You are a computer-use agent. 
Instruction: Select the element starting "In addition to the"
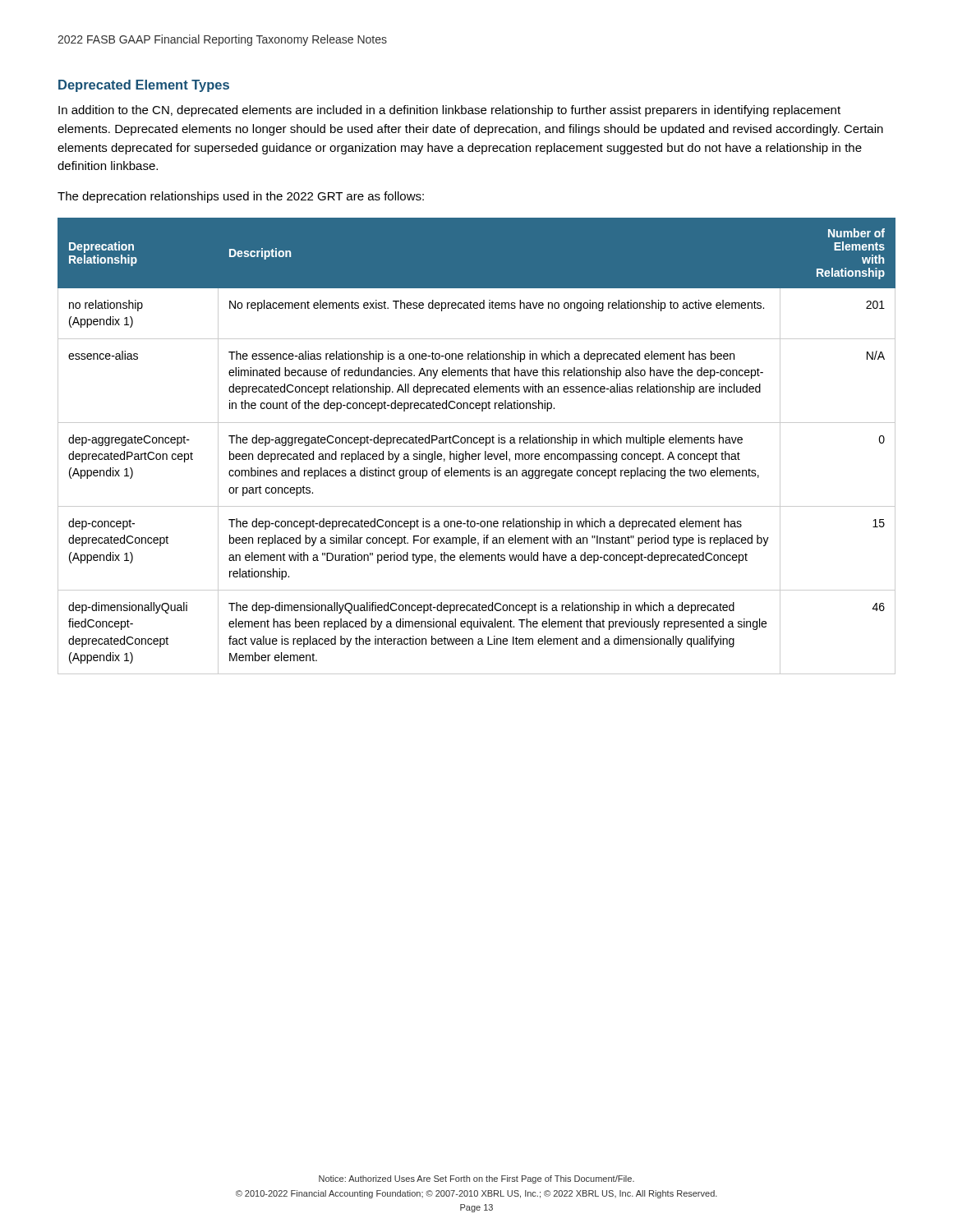coord(470,138)
